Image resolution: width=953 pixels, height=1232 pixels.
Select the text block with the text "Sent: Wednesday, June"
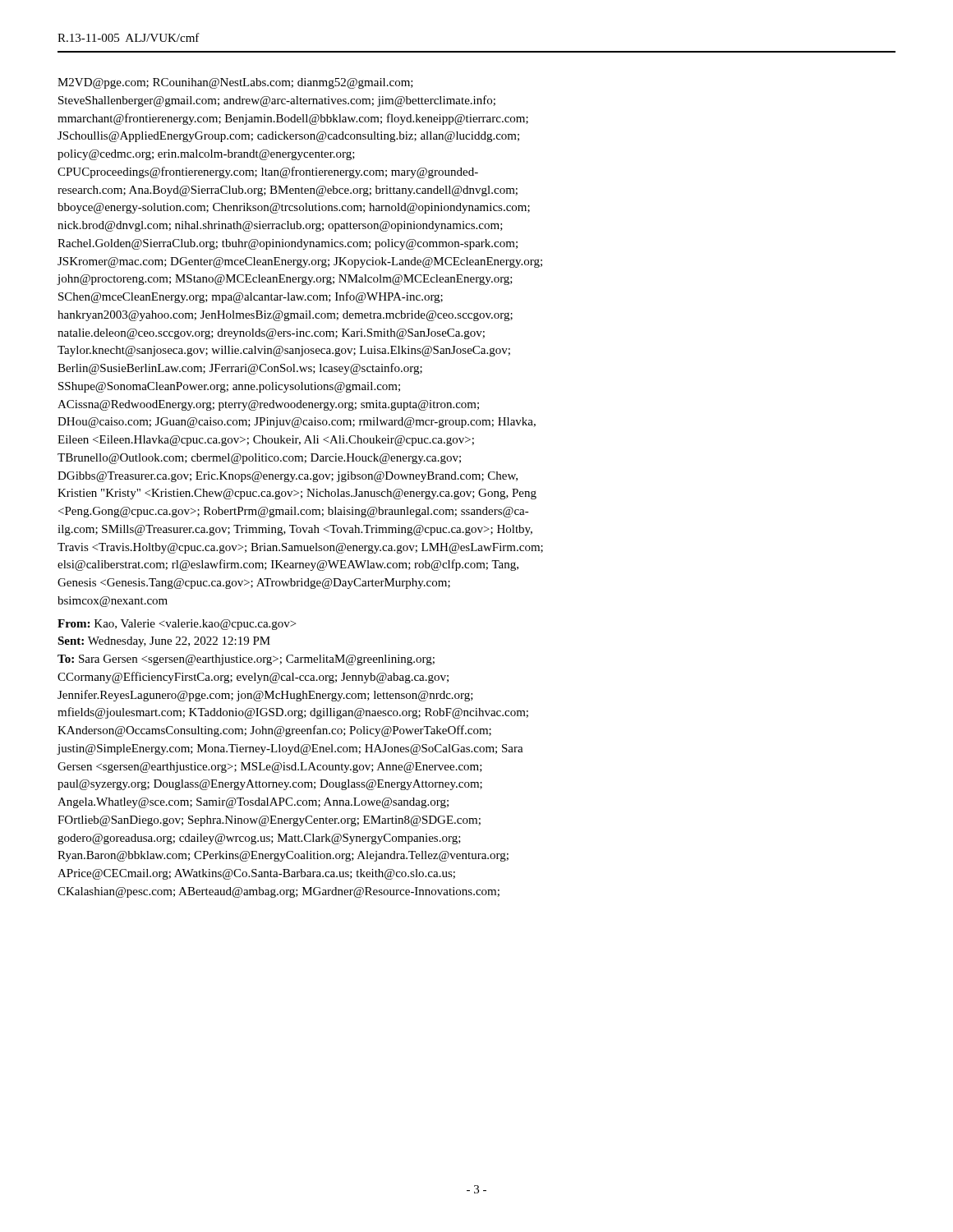(x=164, y=642)
